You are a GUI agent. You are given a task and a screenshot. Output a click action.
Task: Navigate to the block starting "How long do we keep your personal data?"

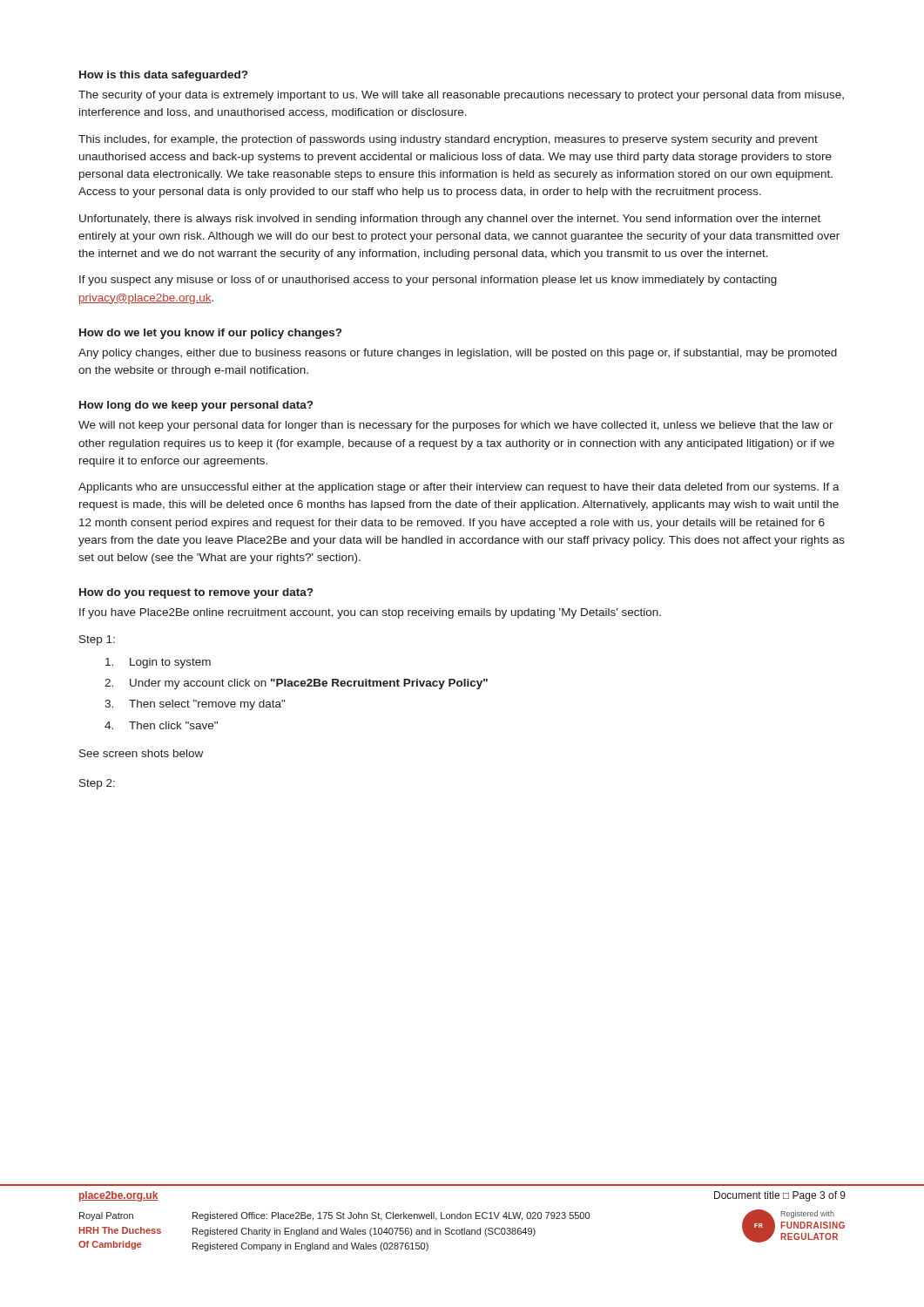[x=196, y=405]
